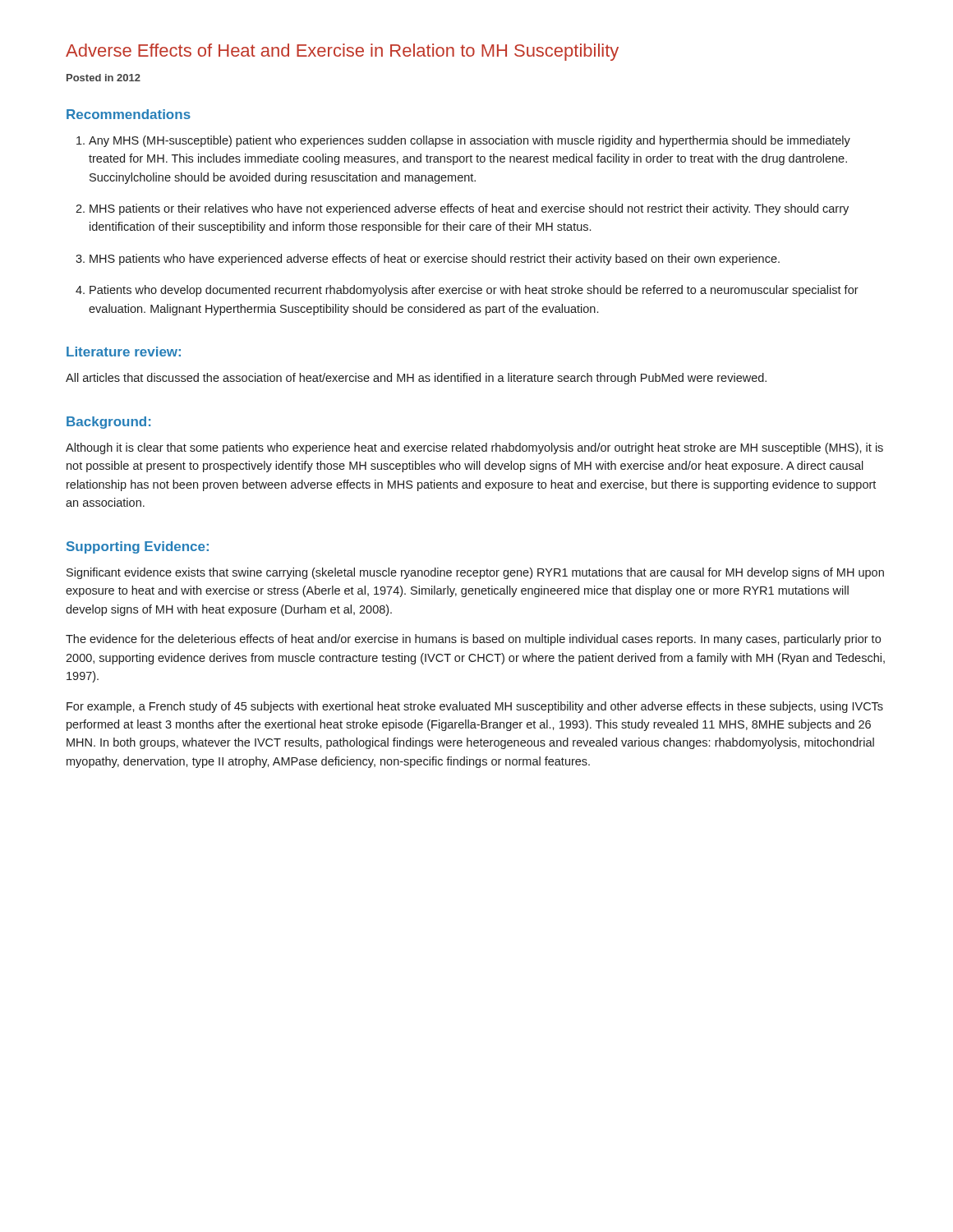The image size is (953, 1232).
Task: Locate the text block that says "Although it is clear that"
Action: click(476, 475)
